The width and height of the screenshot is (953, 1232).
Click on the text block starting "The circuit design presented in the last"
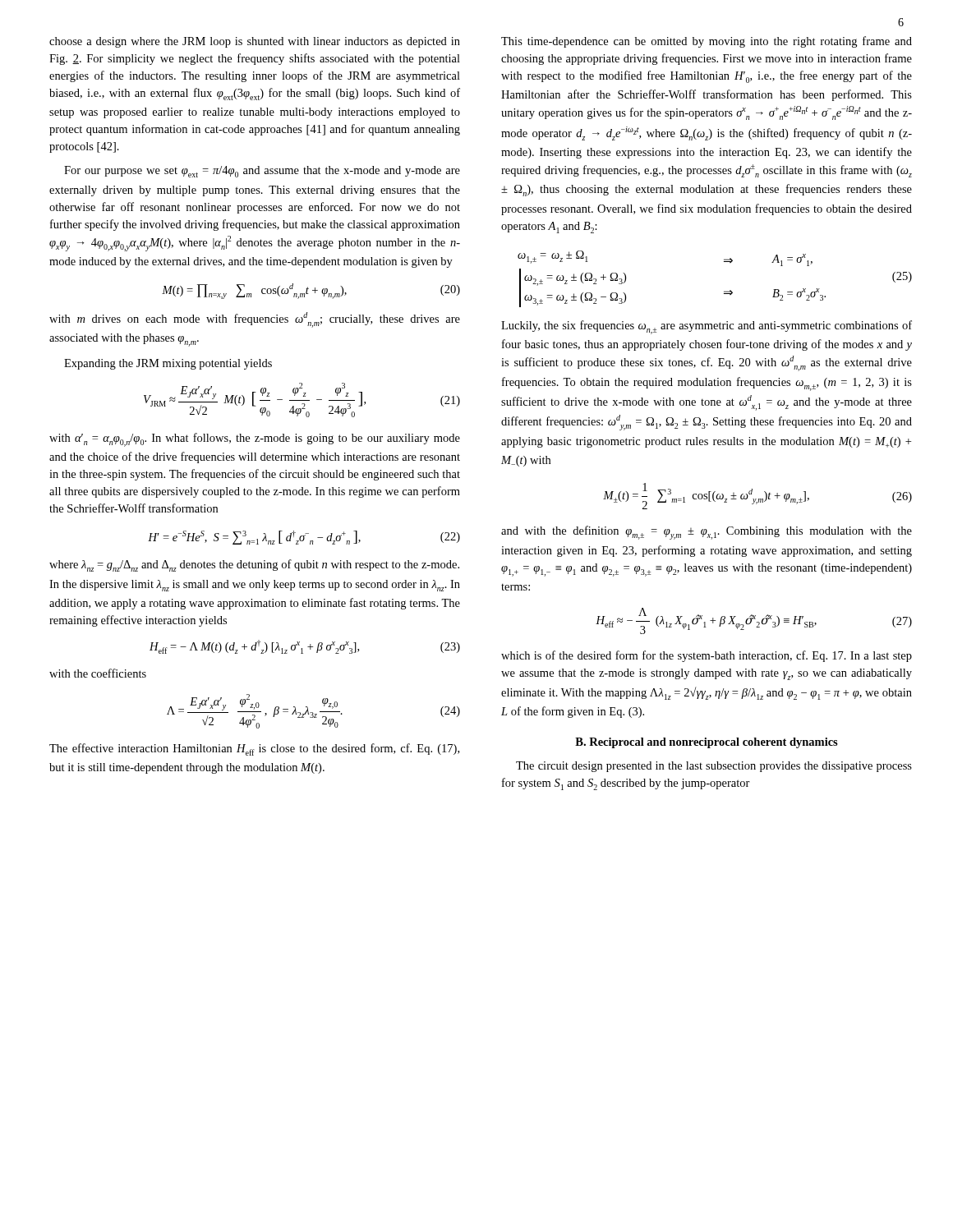[707, 775]
